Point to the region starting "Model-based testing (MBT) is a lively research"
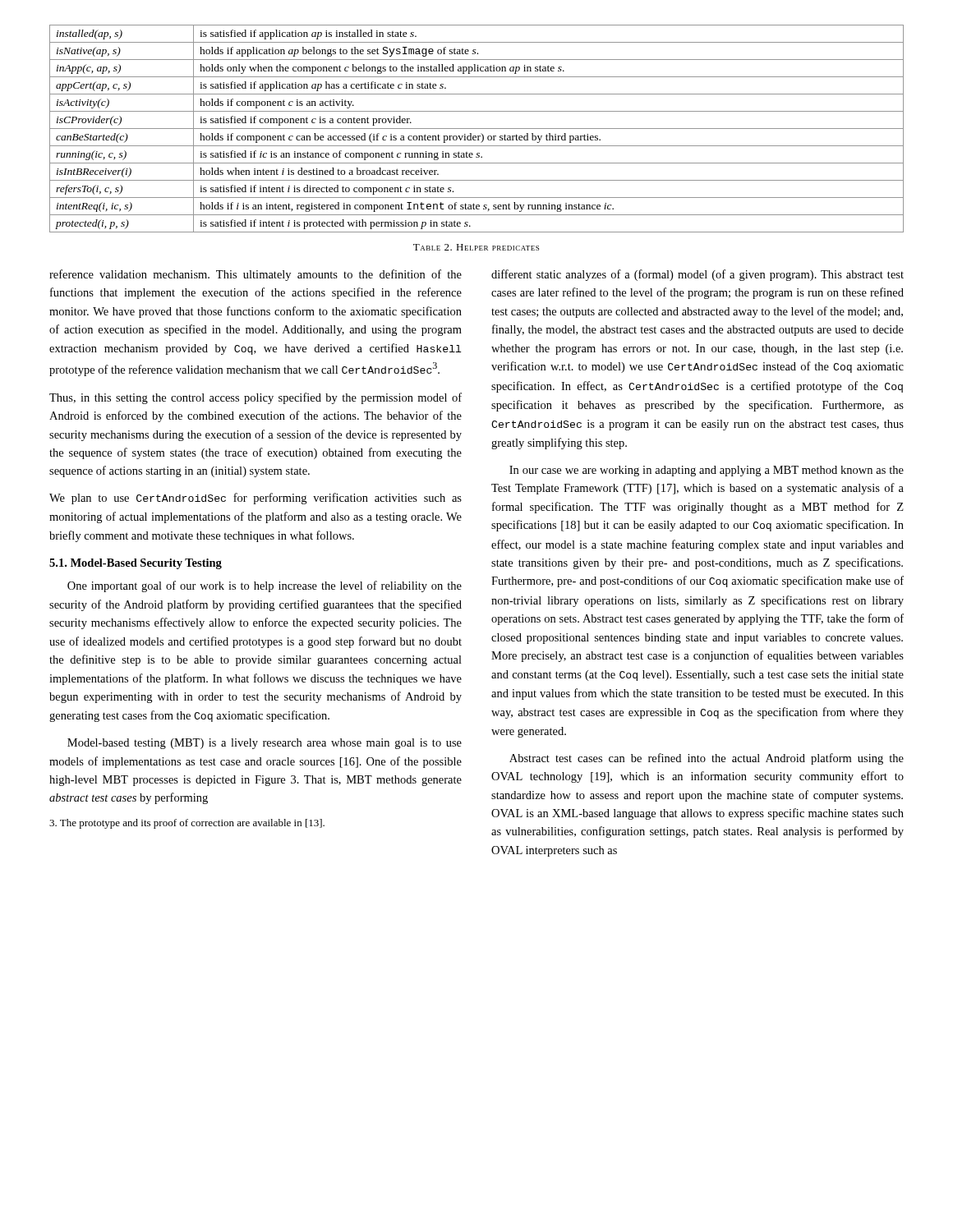 255,770
